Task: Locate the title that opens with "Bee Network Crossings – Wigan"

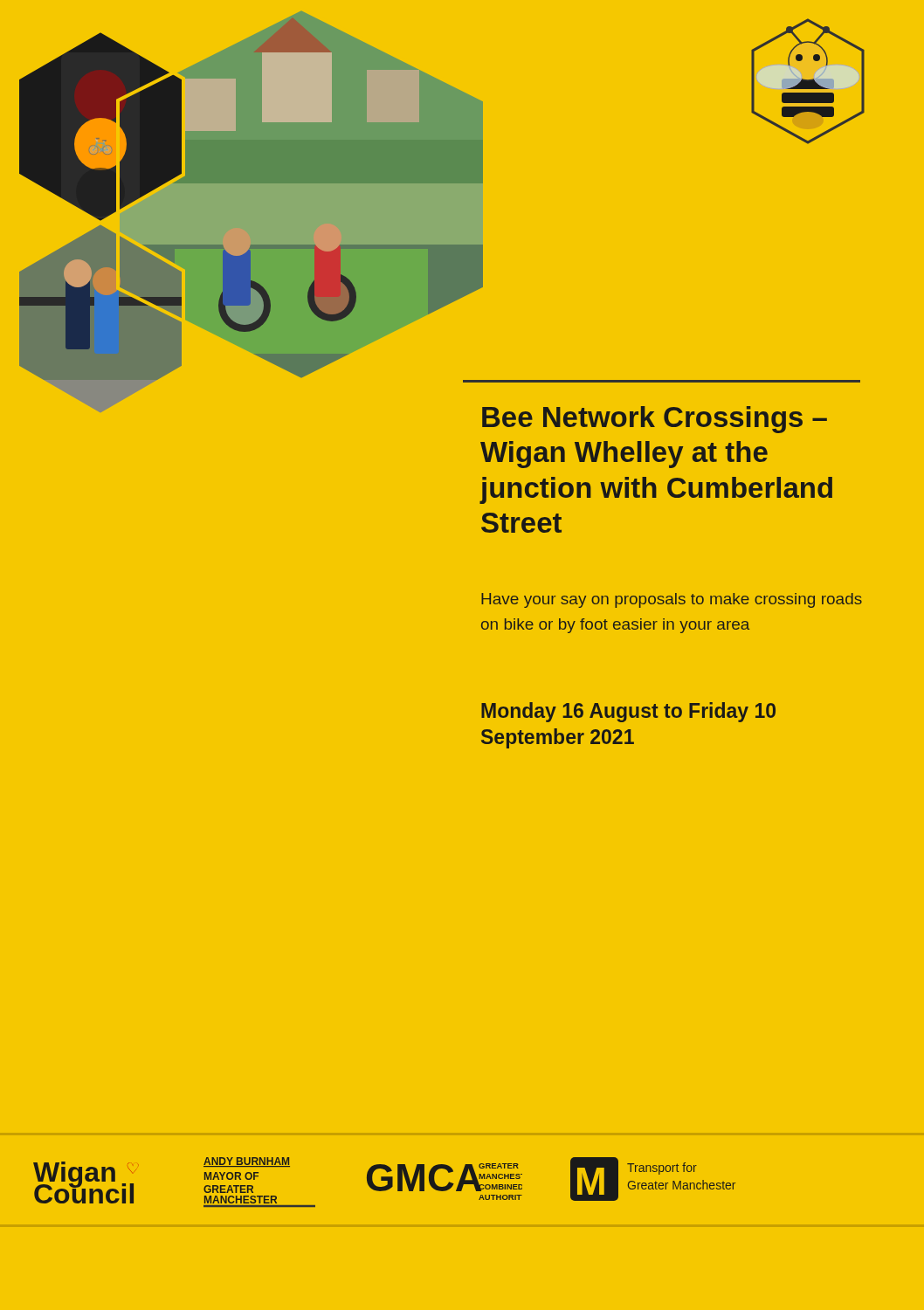Action: (x=672, y=470)
